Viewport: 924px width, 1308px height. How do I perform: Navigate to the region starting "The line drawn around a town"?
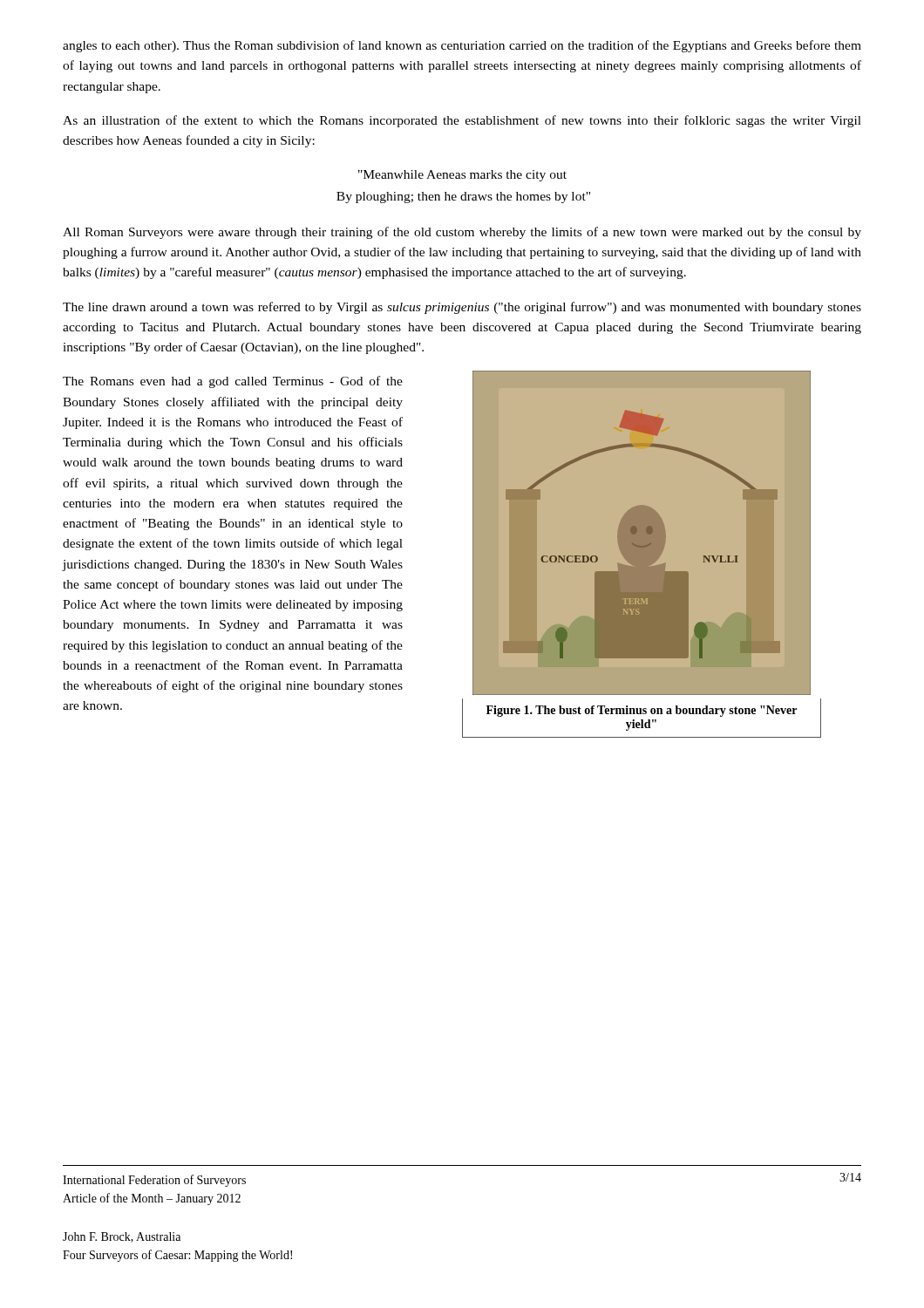[462, 327]
